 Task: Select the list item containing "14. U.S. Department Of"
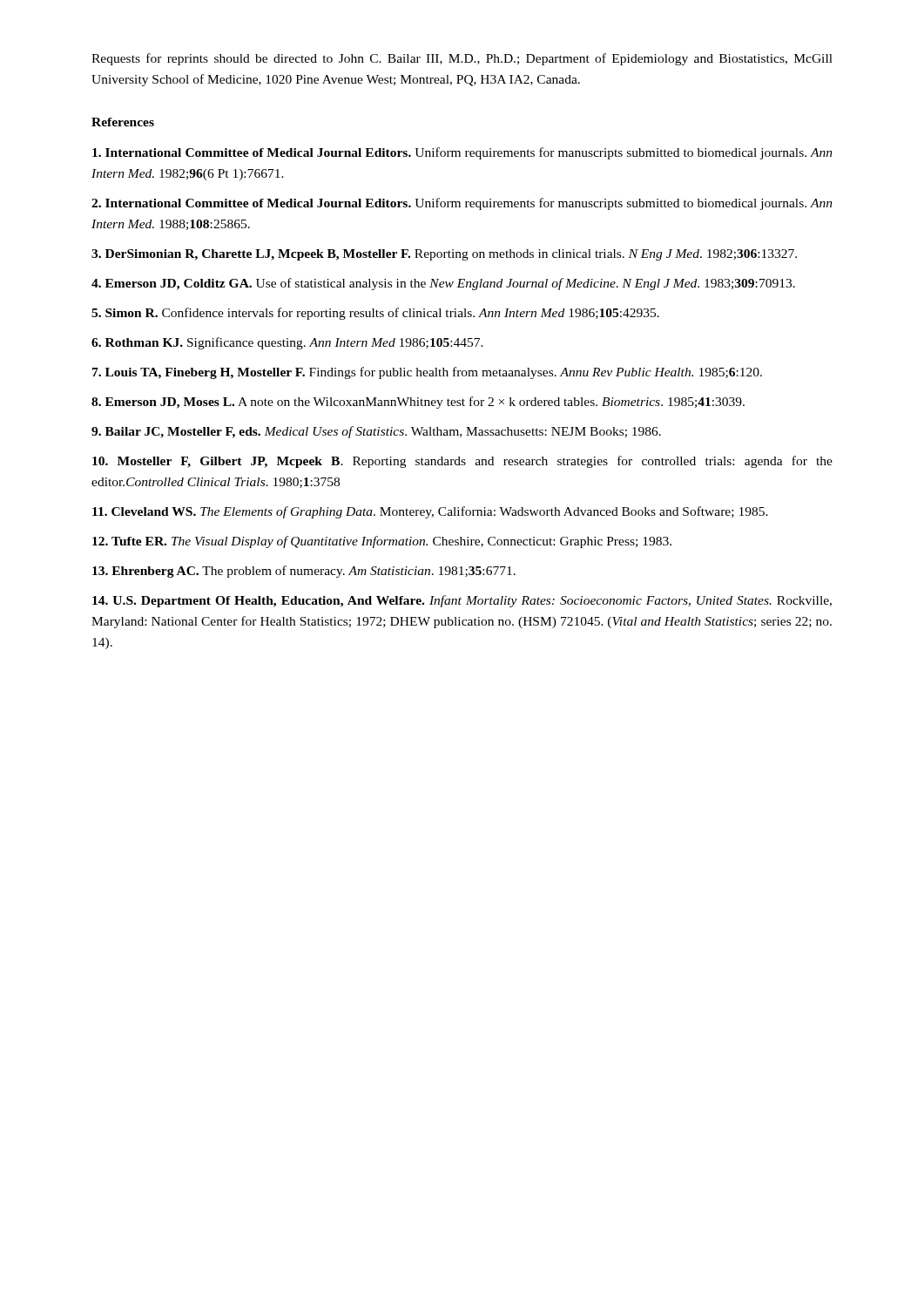click(462, 621)
